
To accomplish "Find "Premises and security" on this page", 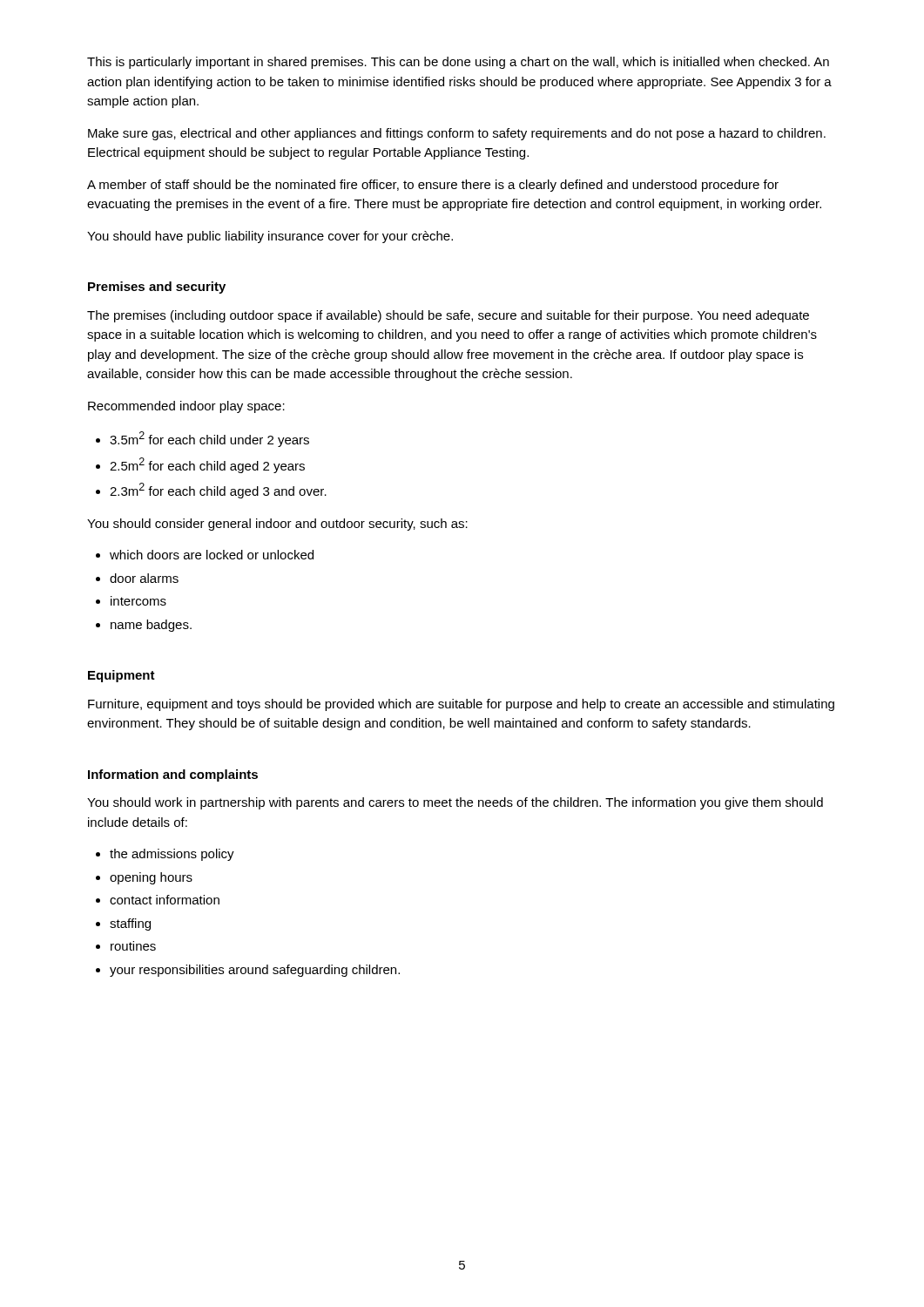I will (156, 287).
